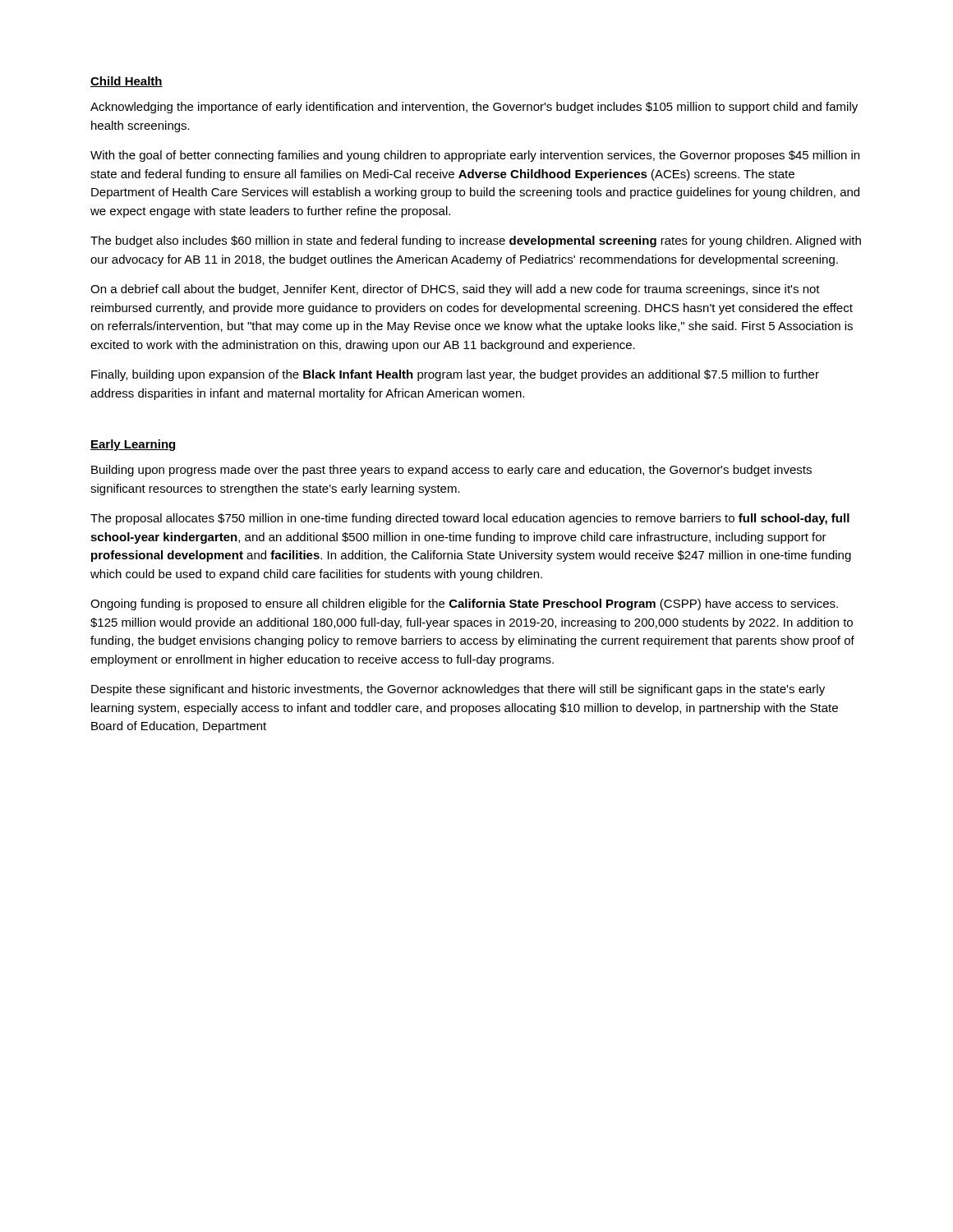Select the text block that reads "With the goal of"
Screen dimensions: 1232x953
point(475,183)
